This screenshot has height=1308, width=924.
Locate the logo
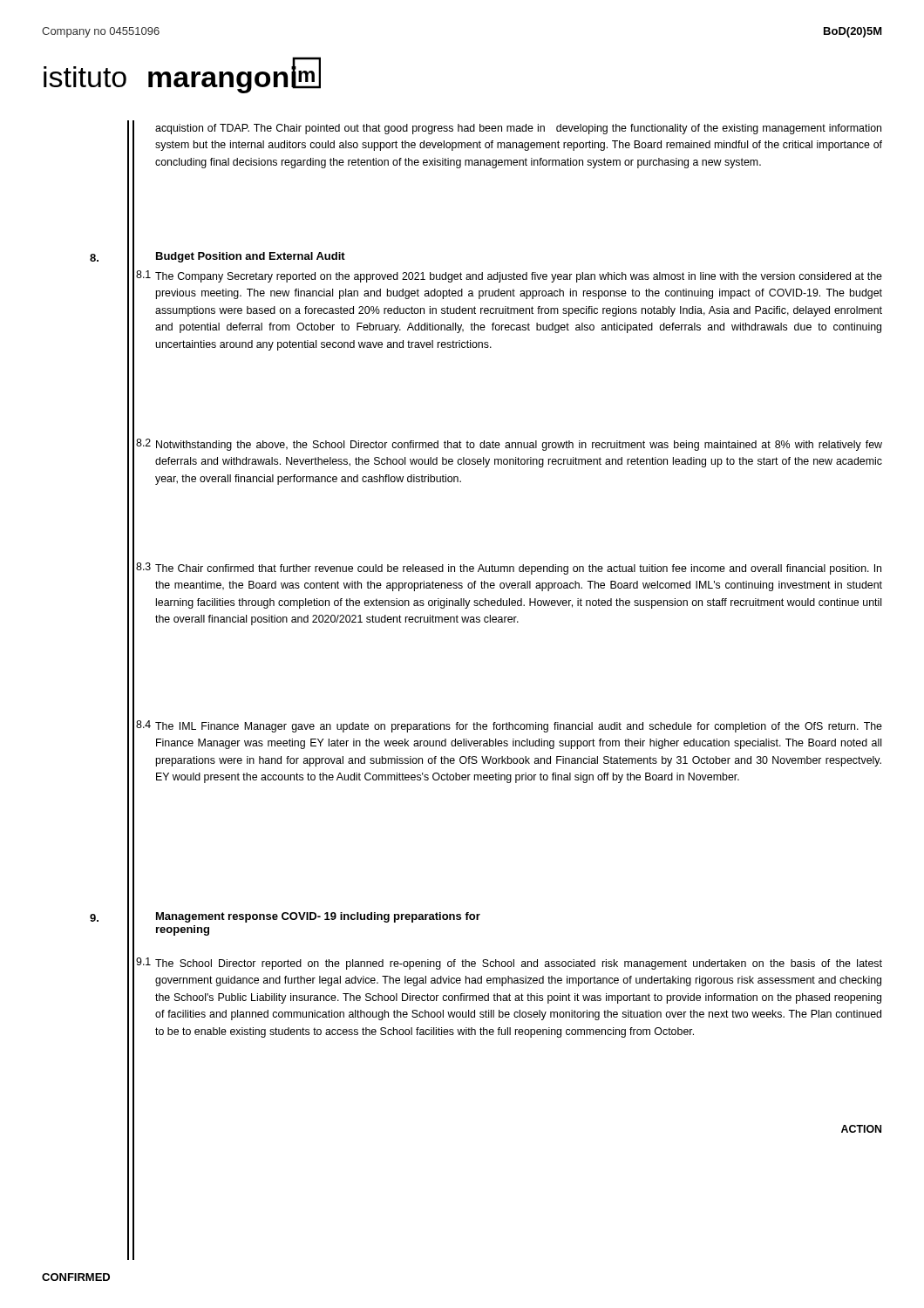pos(181,76)
